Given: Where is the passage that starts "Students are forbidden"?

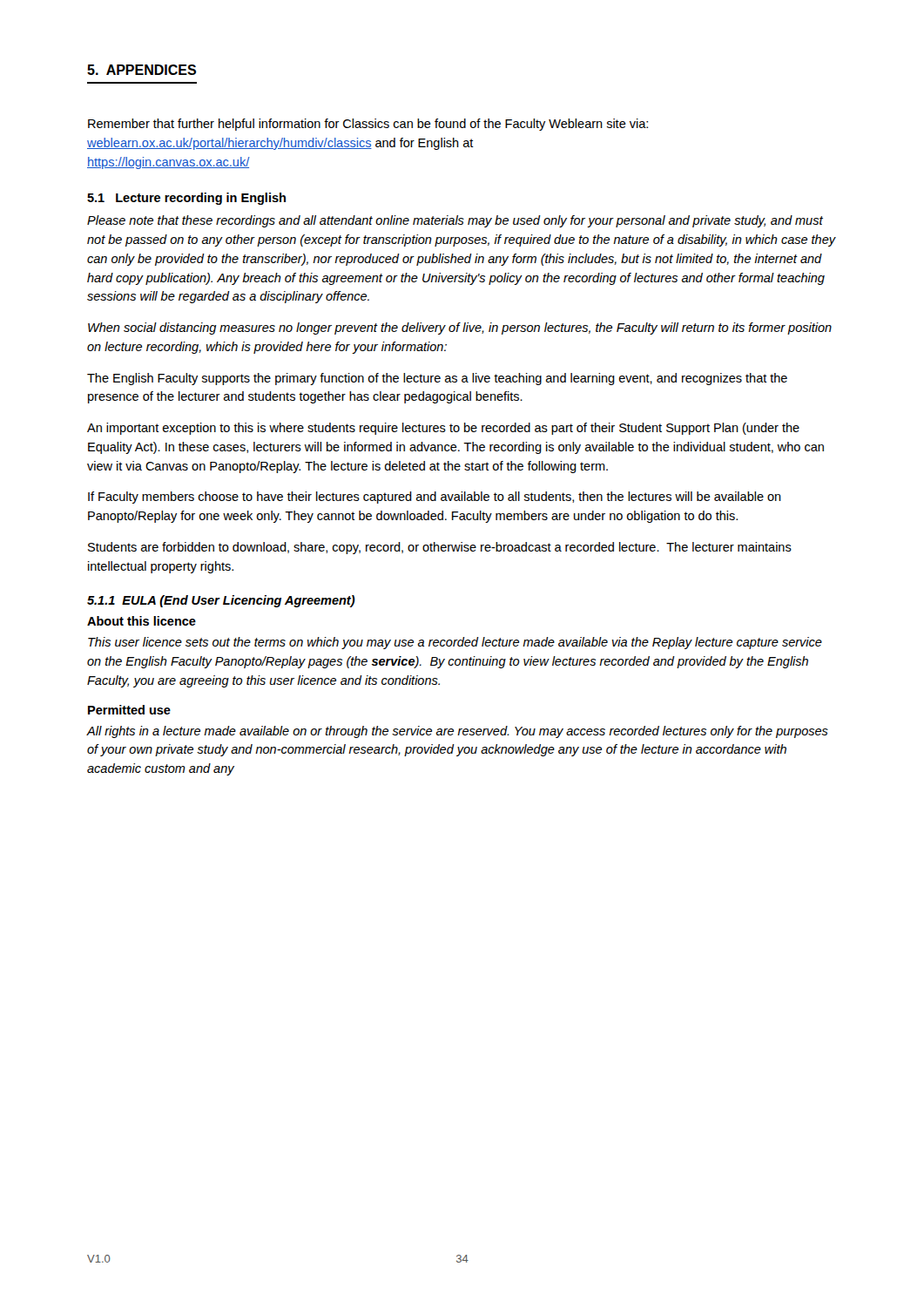Looking at the screenshot, I should 462,557.
